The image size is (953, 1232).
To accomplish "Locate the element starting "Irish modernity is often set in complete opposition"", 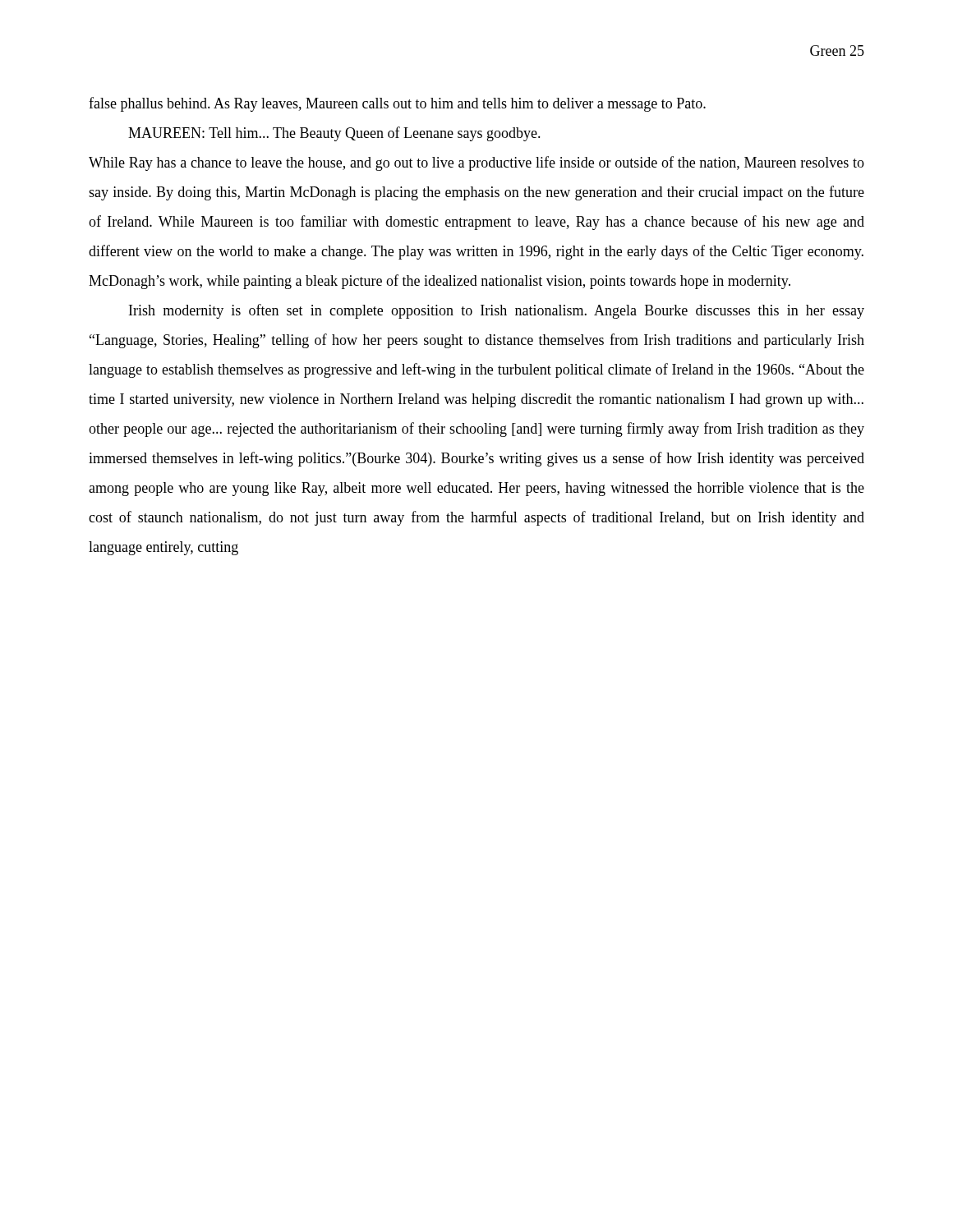I will tap(476, 429).
